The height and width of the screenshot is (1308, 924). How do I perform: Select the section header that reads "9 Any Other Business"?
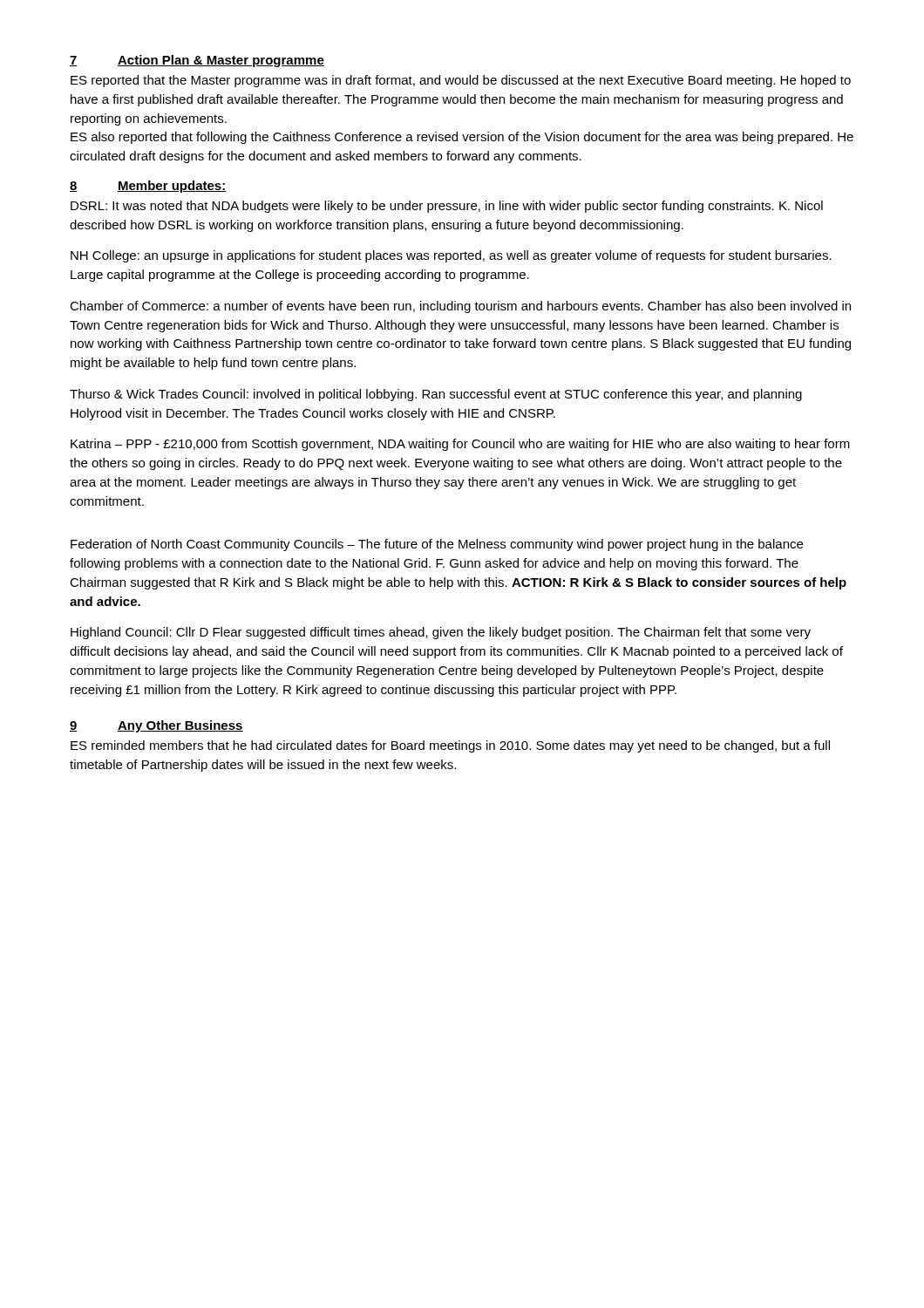coord(156,725)
